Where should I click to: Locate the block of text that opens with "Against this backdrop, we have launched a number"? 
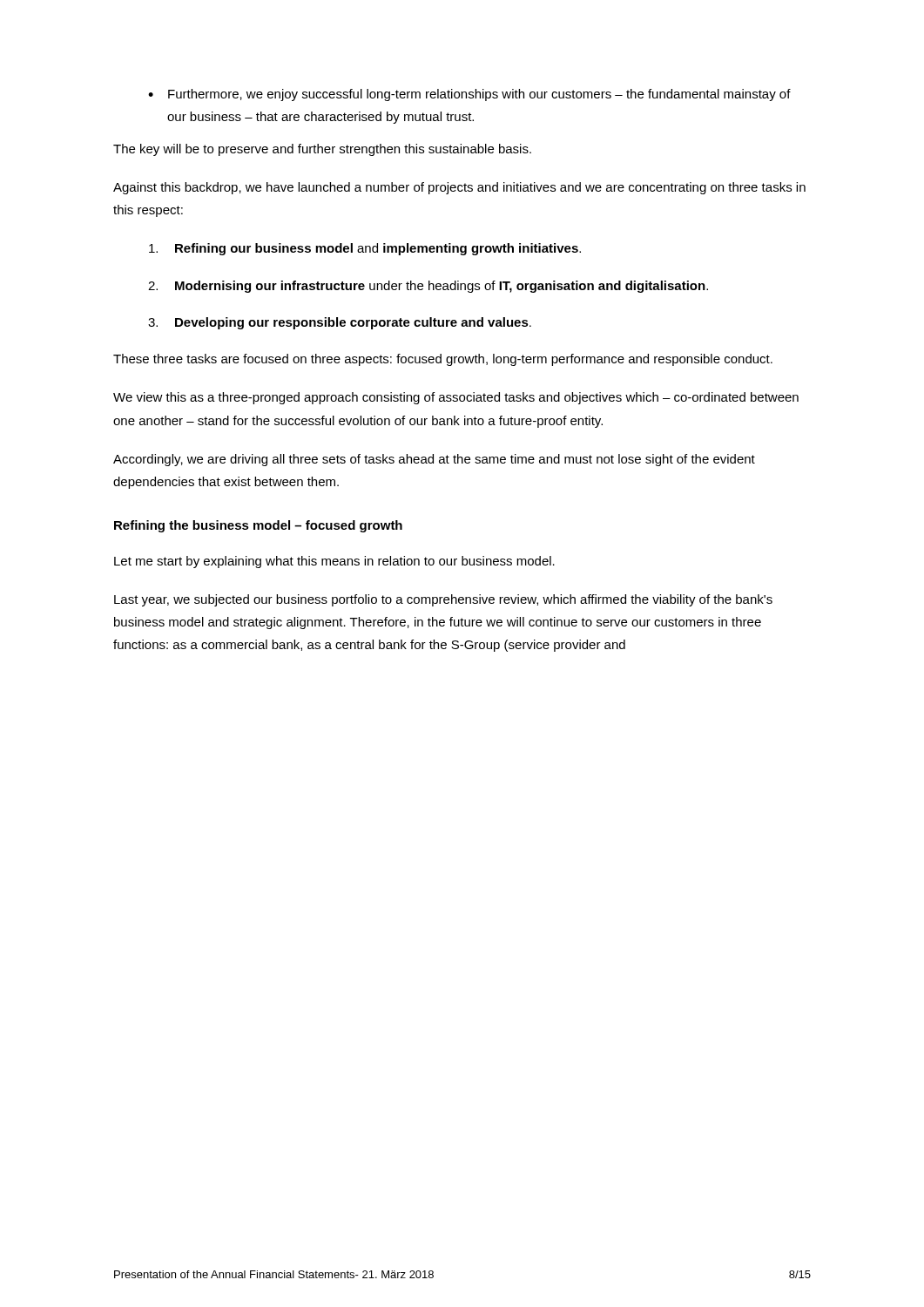(460, 198)
